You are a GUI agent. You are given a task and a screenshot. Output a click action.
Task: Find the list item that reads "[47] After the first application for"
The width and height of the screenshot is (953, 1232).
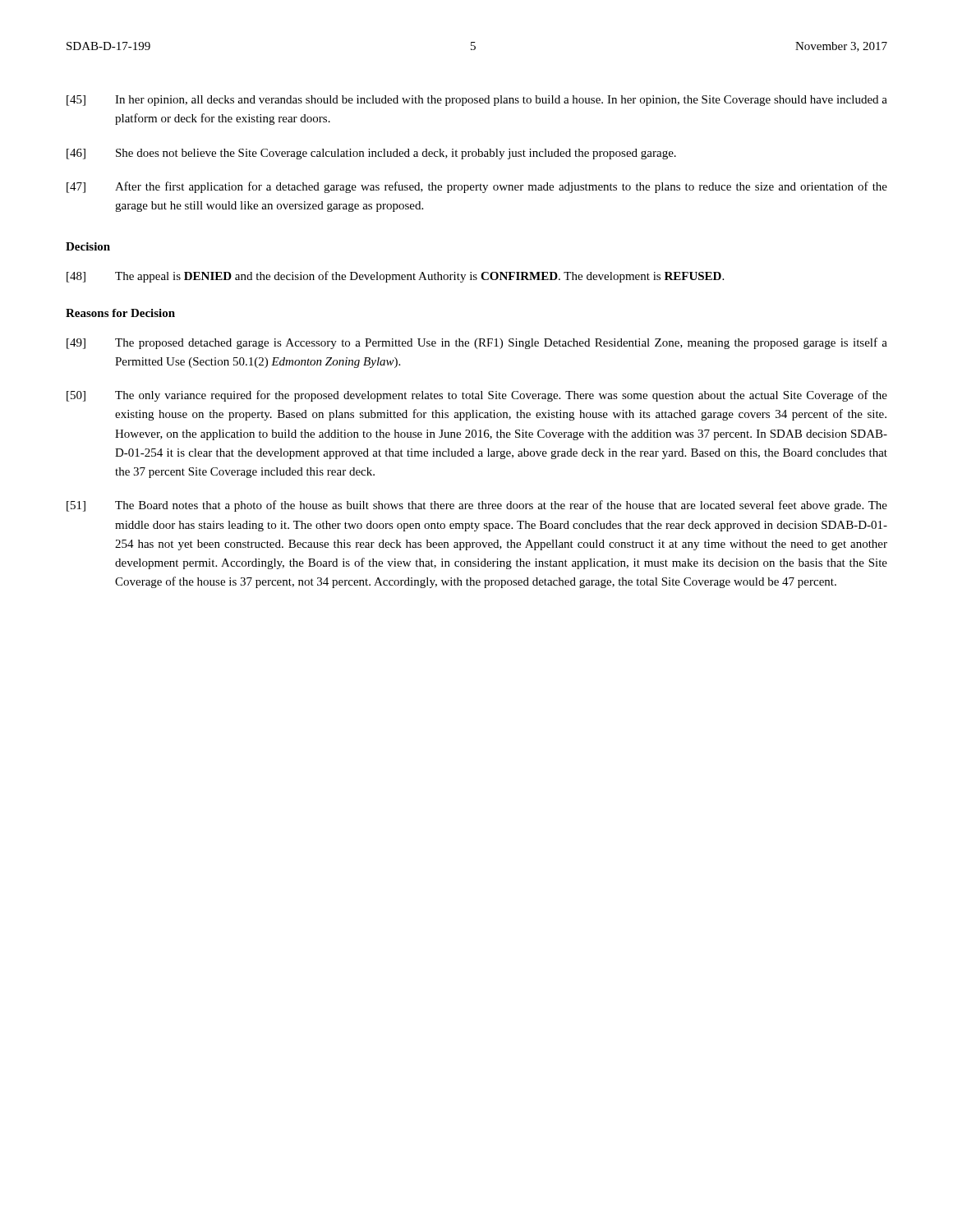click(x=476, y=196)
